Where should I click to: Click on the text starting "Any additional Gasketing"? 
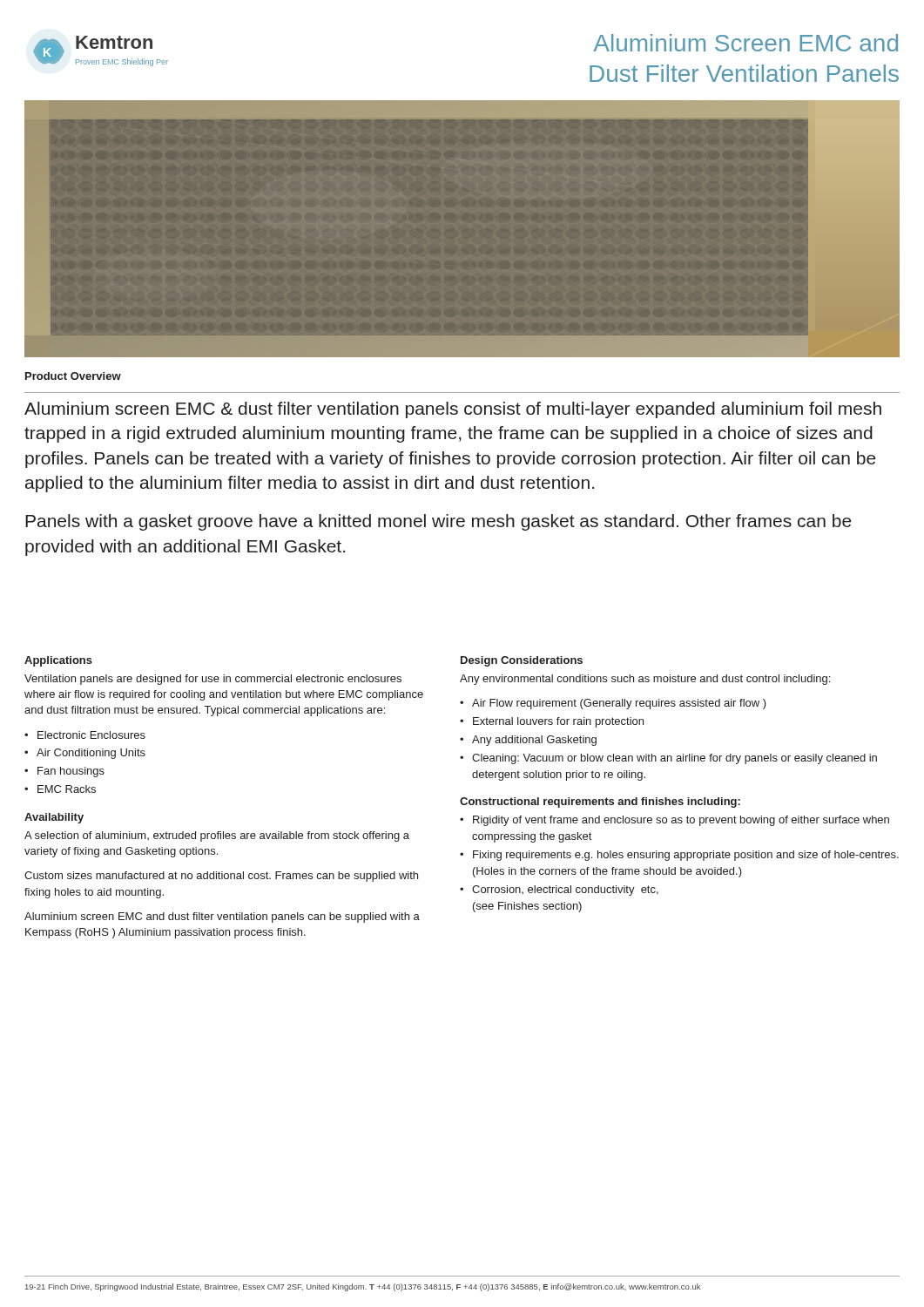[535, 739]
